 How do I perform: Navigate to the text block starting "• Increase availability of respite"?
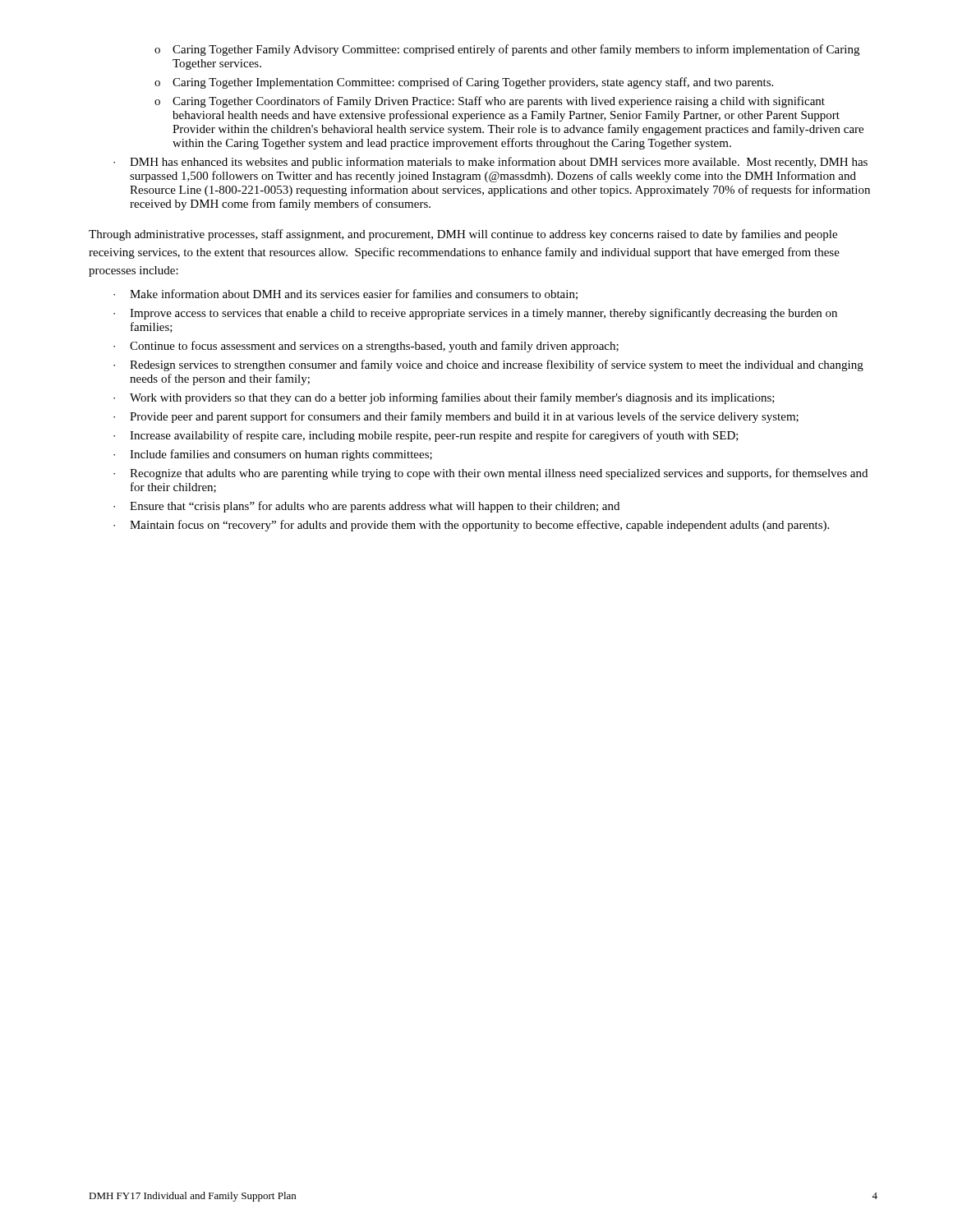[495, 436]
